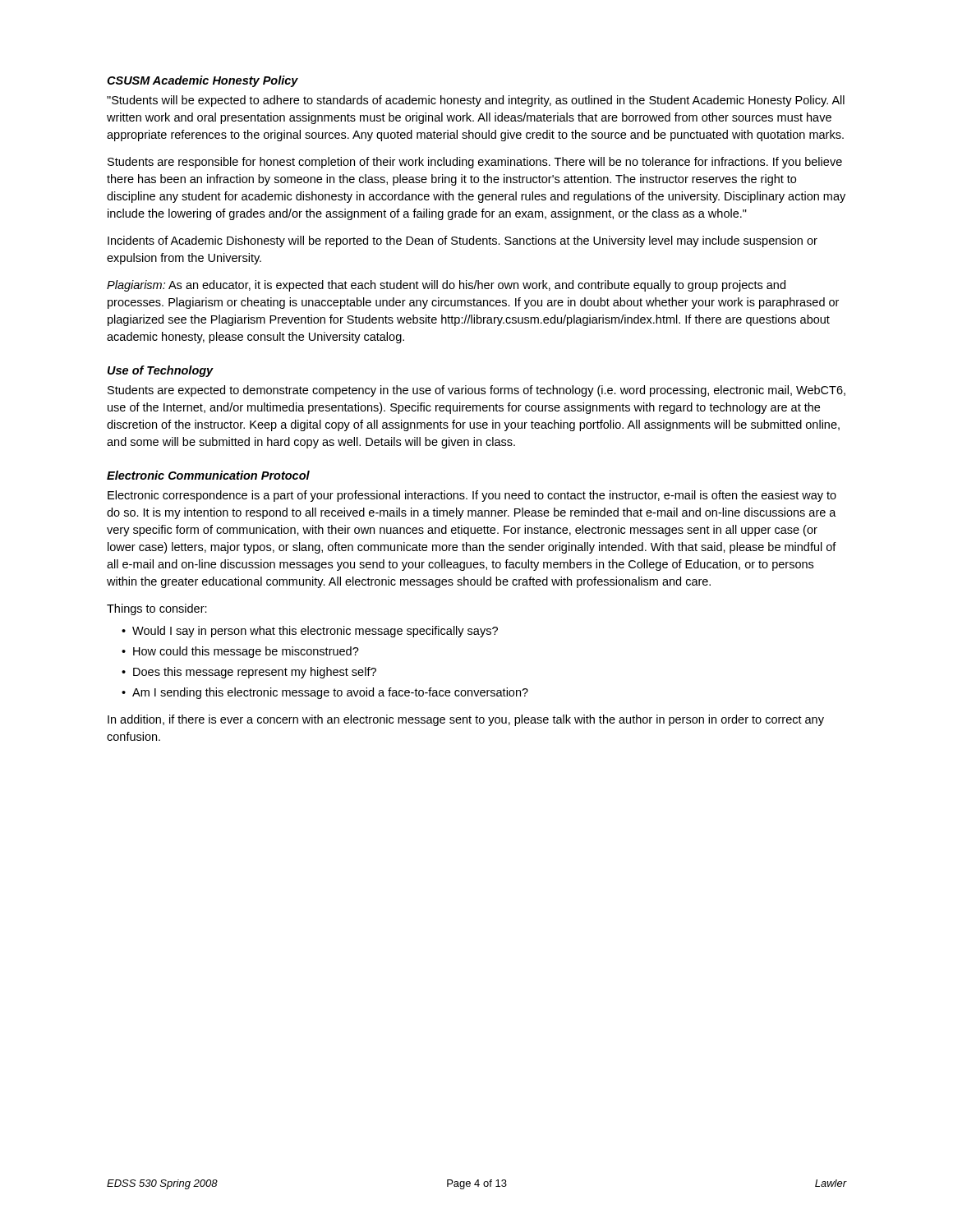Viewport: 953px width, 1232px height.
Task: Select the region starting "Electronic correspondence is"
Action: [472, 539]
